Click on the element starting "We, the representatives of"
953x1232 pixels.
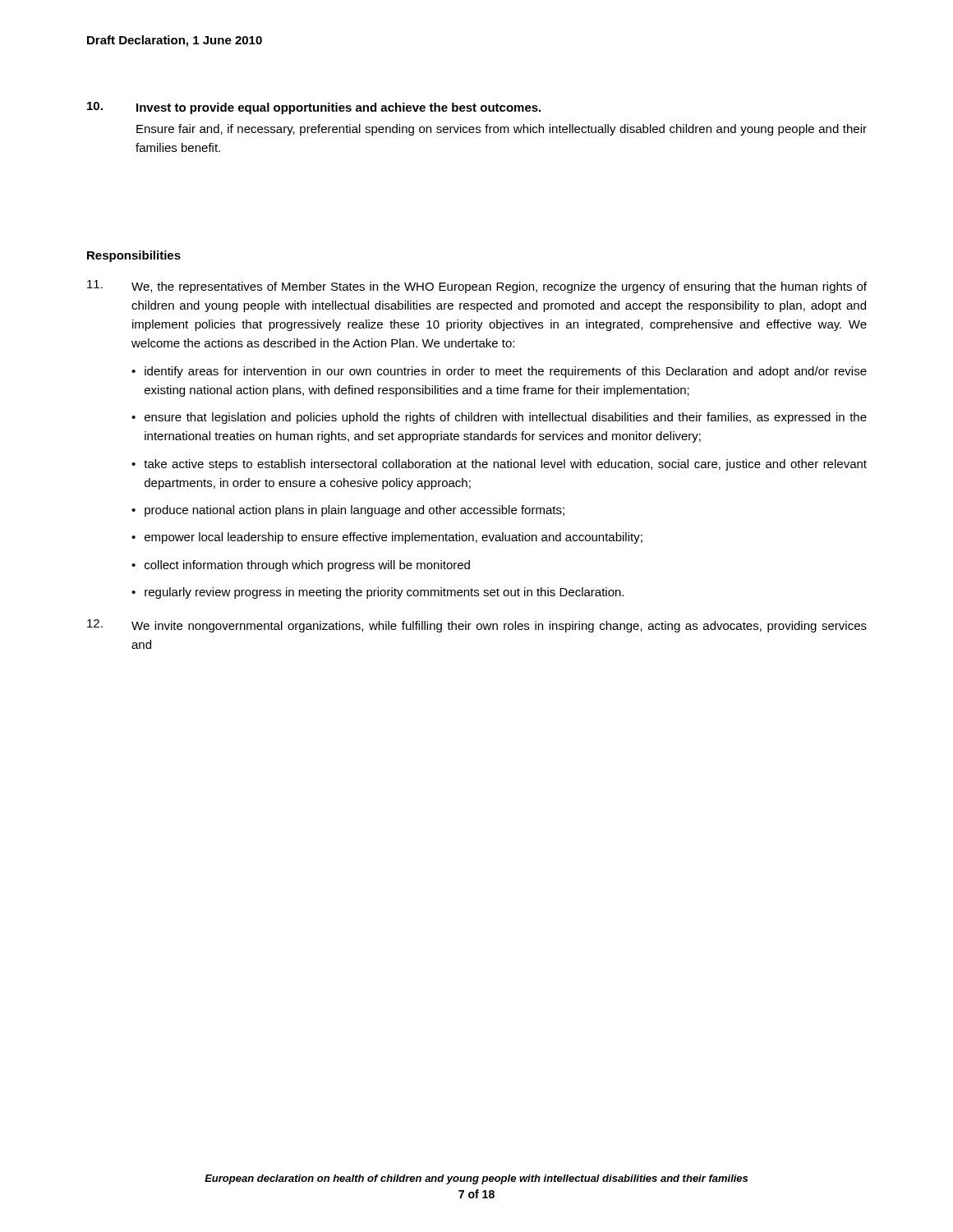pos(476,439)
